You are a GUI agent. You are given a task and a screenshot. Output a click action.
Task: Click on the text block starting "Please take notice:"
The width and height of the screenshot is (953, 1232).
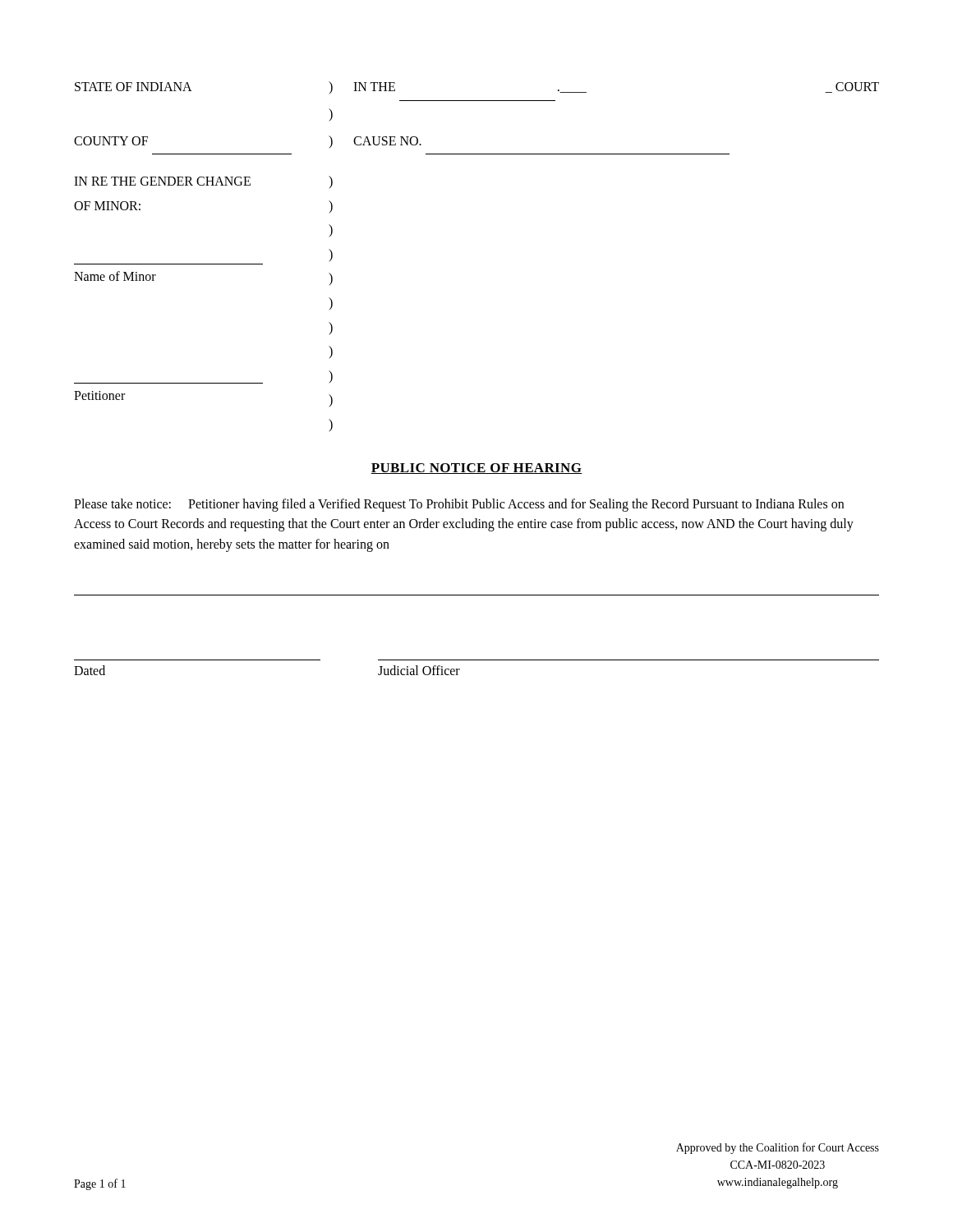pyautogui.click(x=464, y=524)
